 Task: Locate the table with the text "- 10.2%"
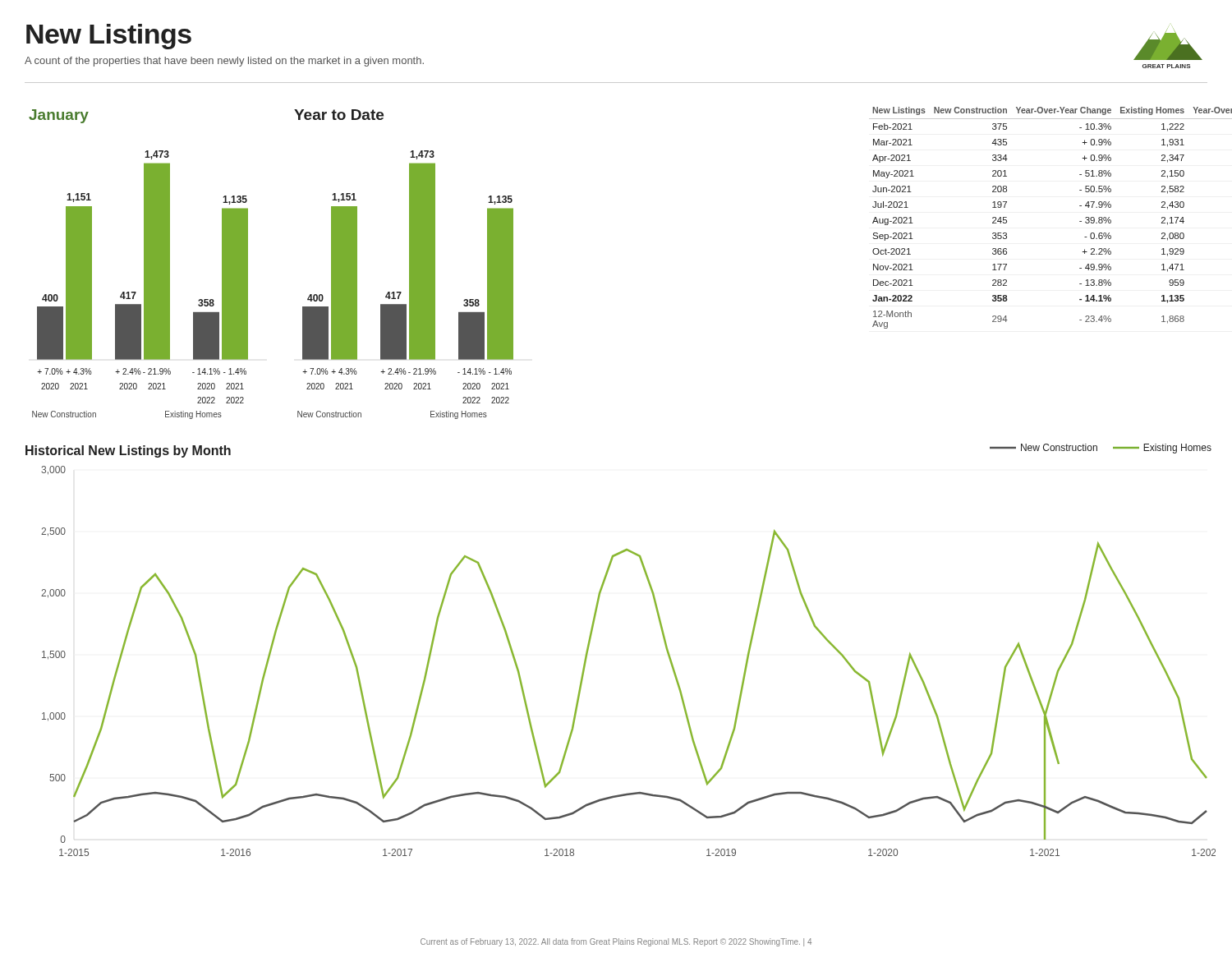click(x=1041, y=217)
